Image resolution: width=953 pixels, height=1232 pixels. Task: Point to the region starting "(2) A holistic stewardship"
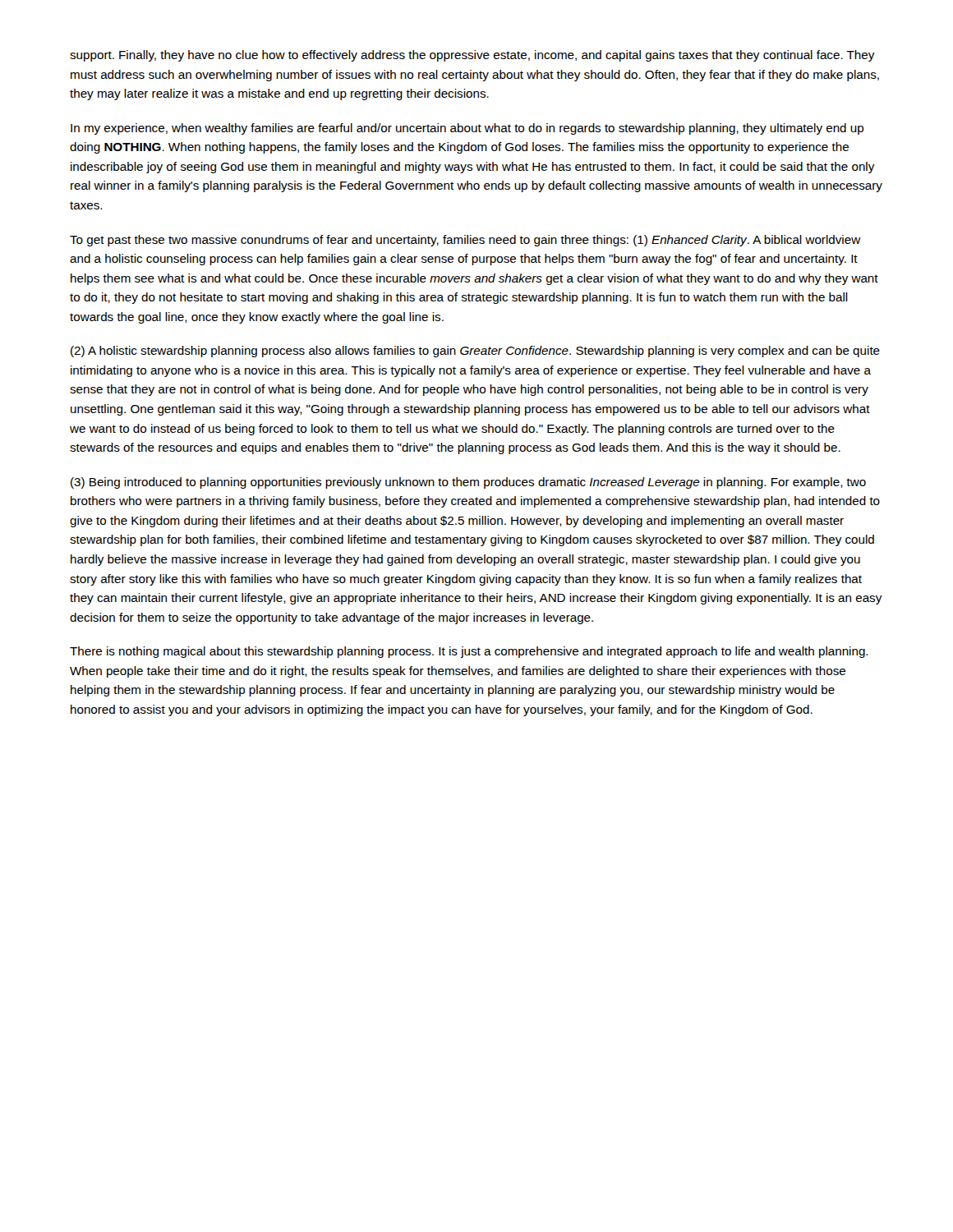pos(475,399)
